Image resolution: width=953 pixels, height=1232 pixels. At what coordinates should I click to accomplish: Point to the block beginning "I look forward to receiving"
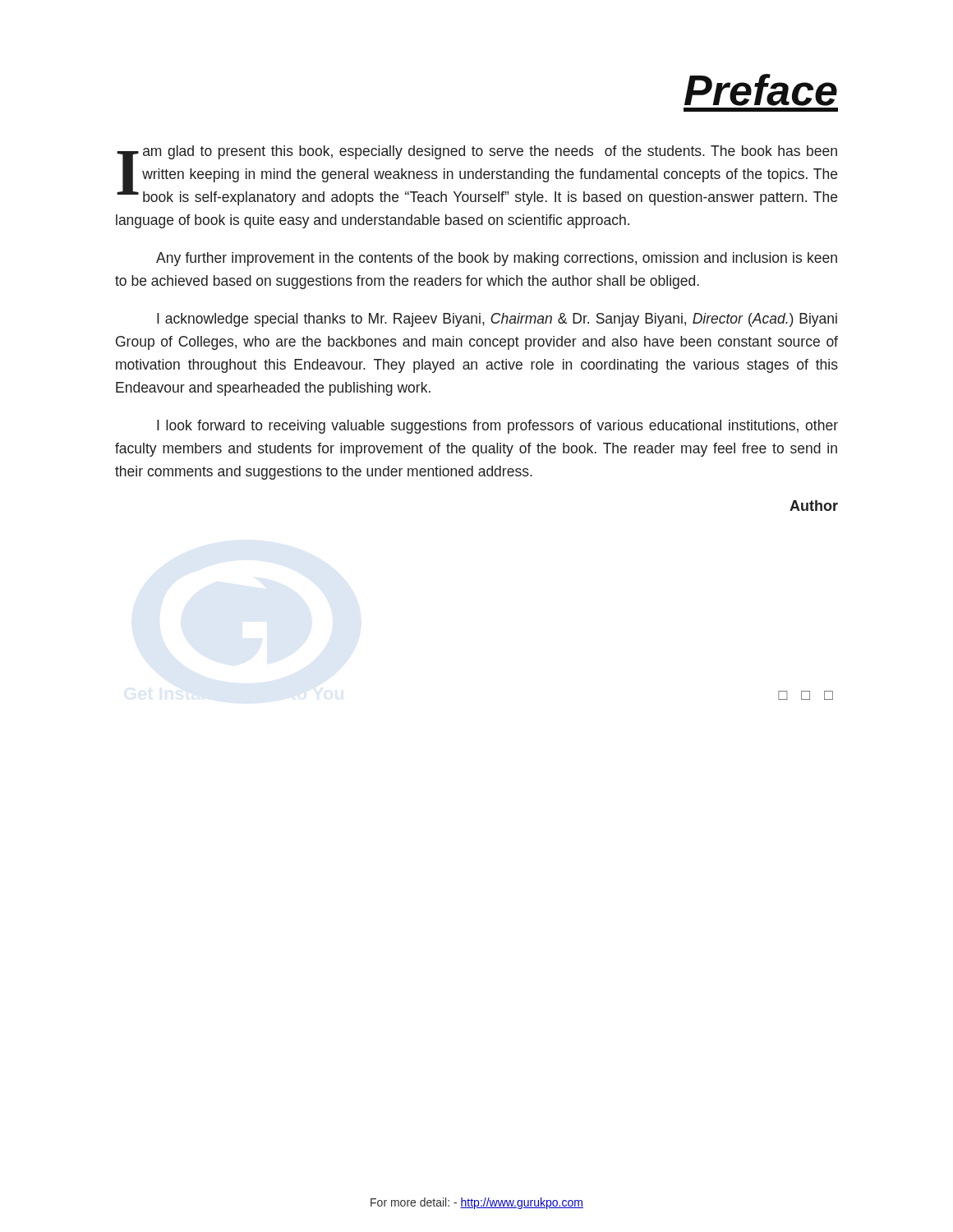point(476,448)
